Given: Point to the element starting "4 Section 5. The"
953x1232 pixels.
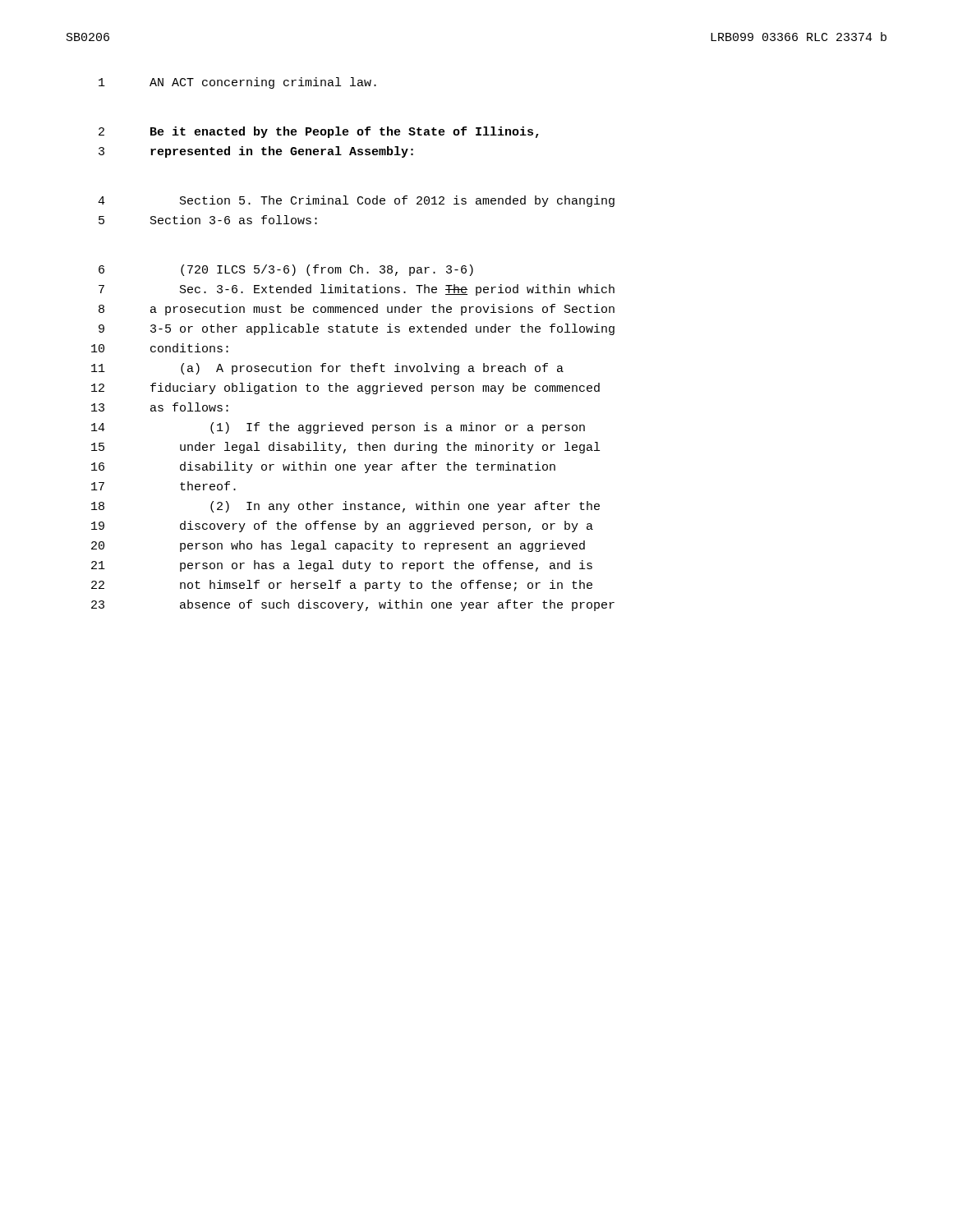Looking at the screenshot, I should tap(476, 202).
